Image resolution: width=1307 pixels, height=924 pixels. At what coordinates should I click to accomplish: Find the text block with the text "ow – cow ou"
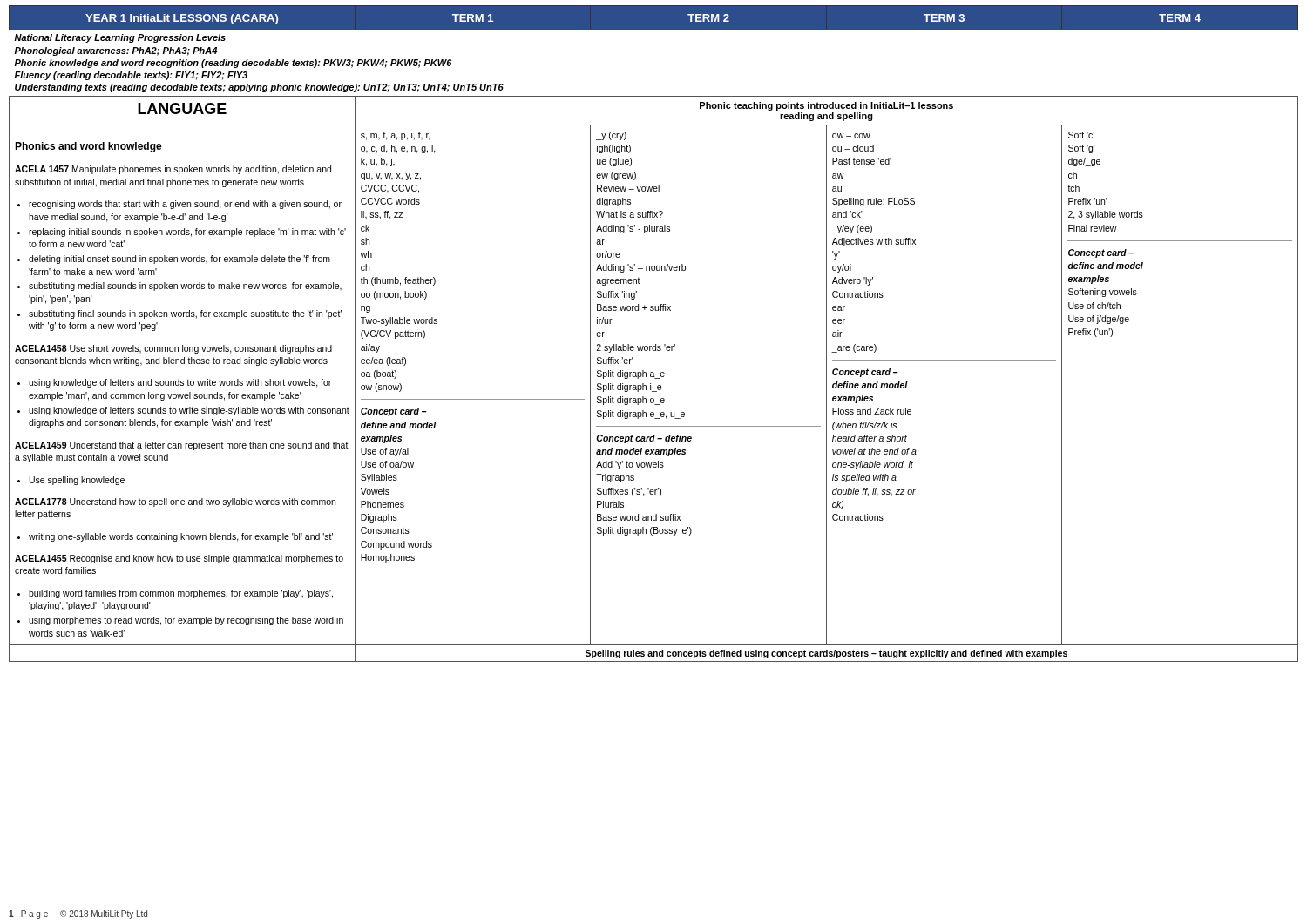874,241
